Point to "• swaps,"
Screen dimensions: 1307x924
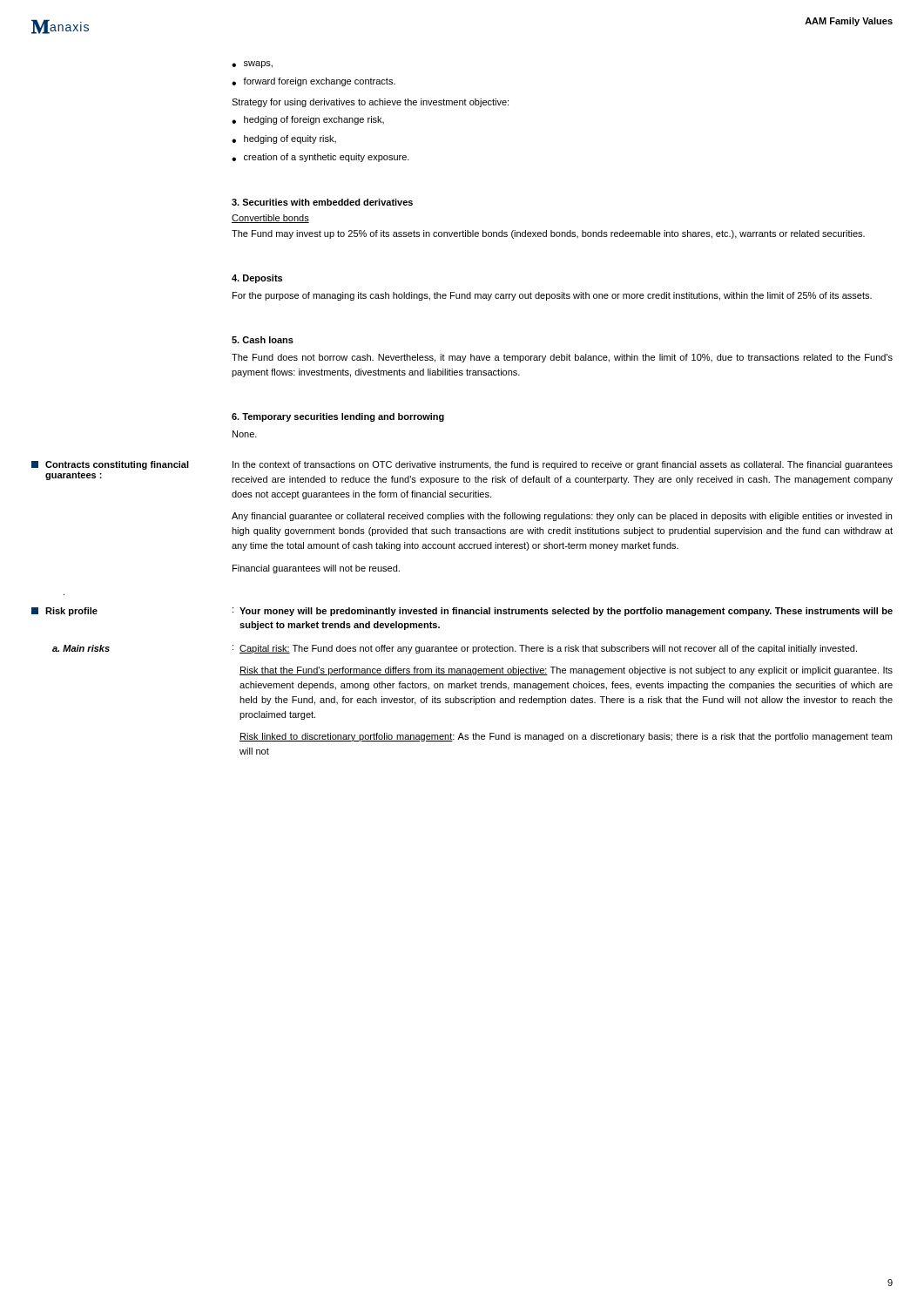coord(252,65)
